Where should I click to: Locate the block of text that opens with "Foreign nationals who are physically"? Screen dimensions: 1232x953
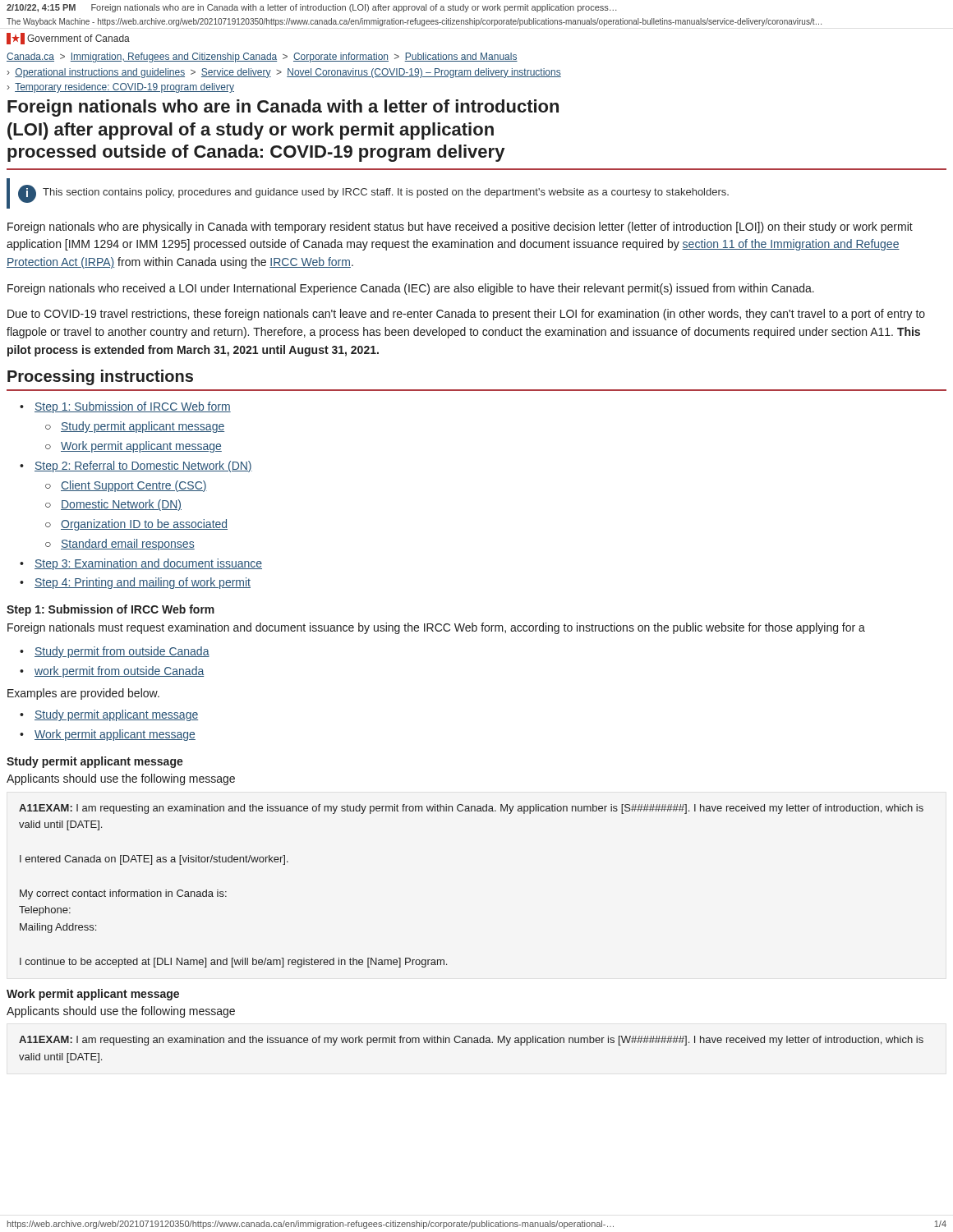(x=460, y=244)
